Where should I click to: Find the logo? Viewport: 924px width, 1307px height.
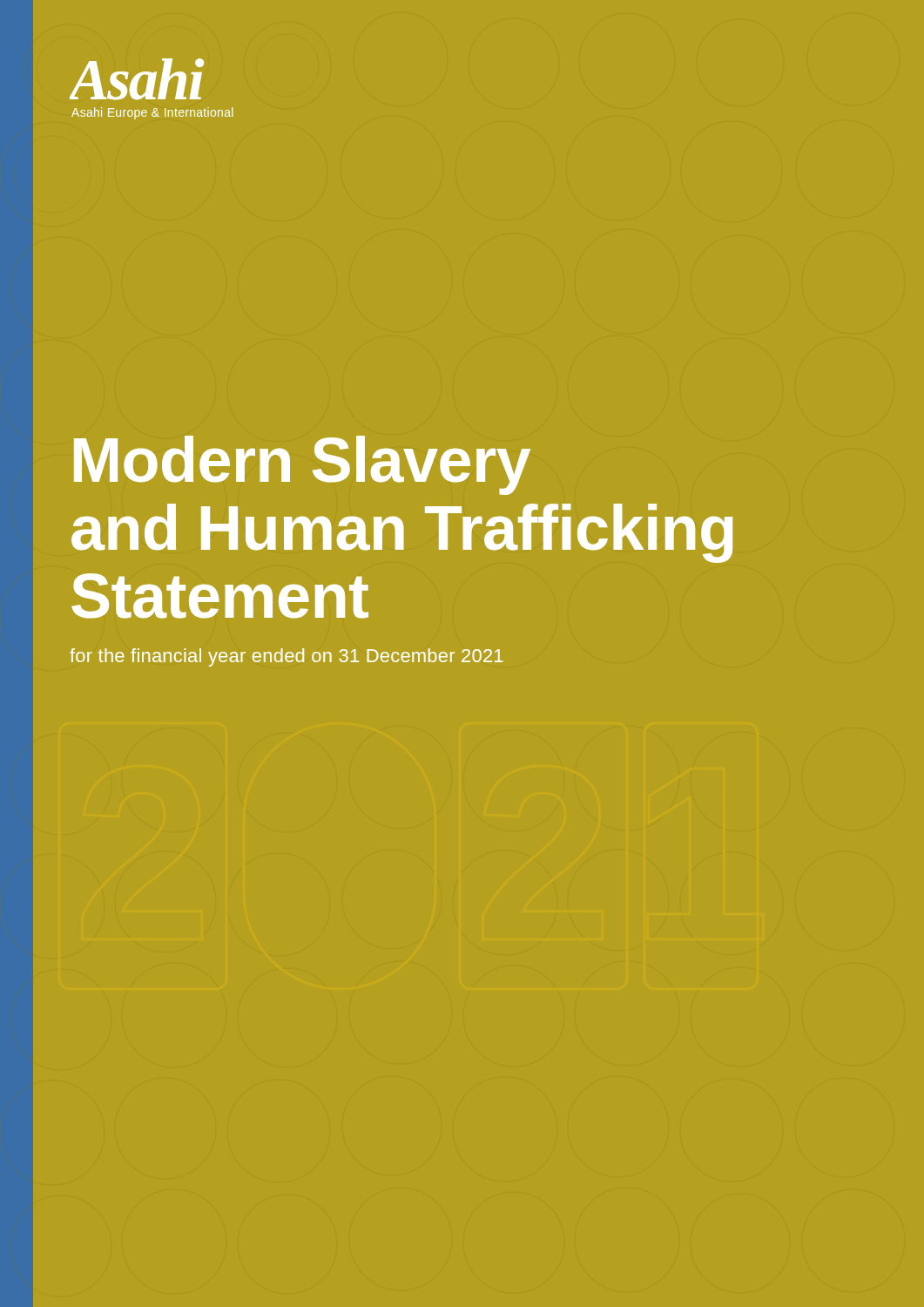165,86
